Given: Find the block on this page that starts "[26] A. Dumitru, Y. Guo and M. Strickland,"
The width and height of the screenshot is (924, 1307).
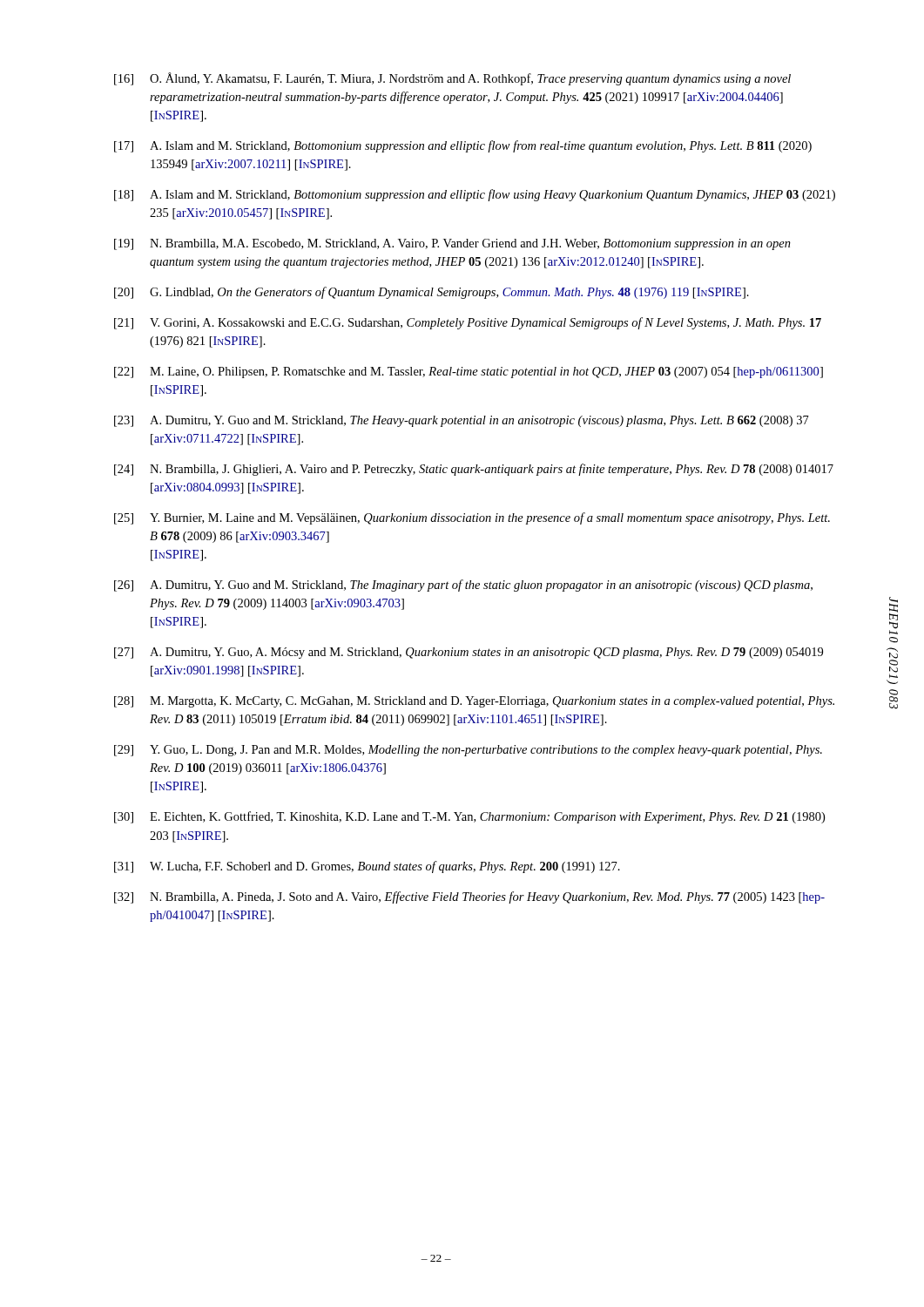Looking at the screenshot, I should click(463, 586).
